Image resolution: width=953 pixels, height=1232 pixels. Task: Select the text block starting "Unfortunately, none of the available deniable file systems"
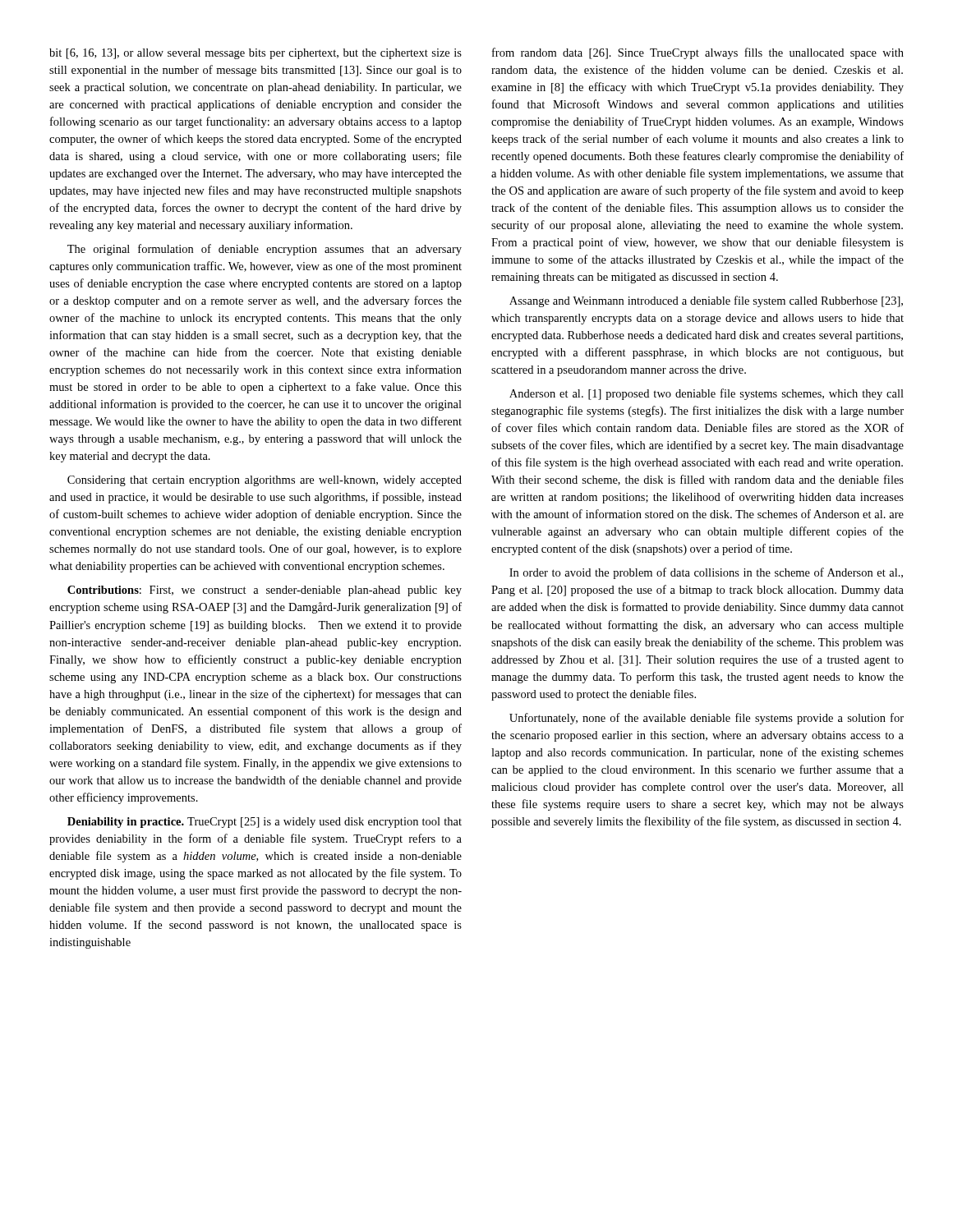[698, 770]
